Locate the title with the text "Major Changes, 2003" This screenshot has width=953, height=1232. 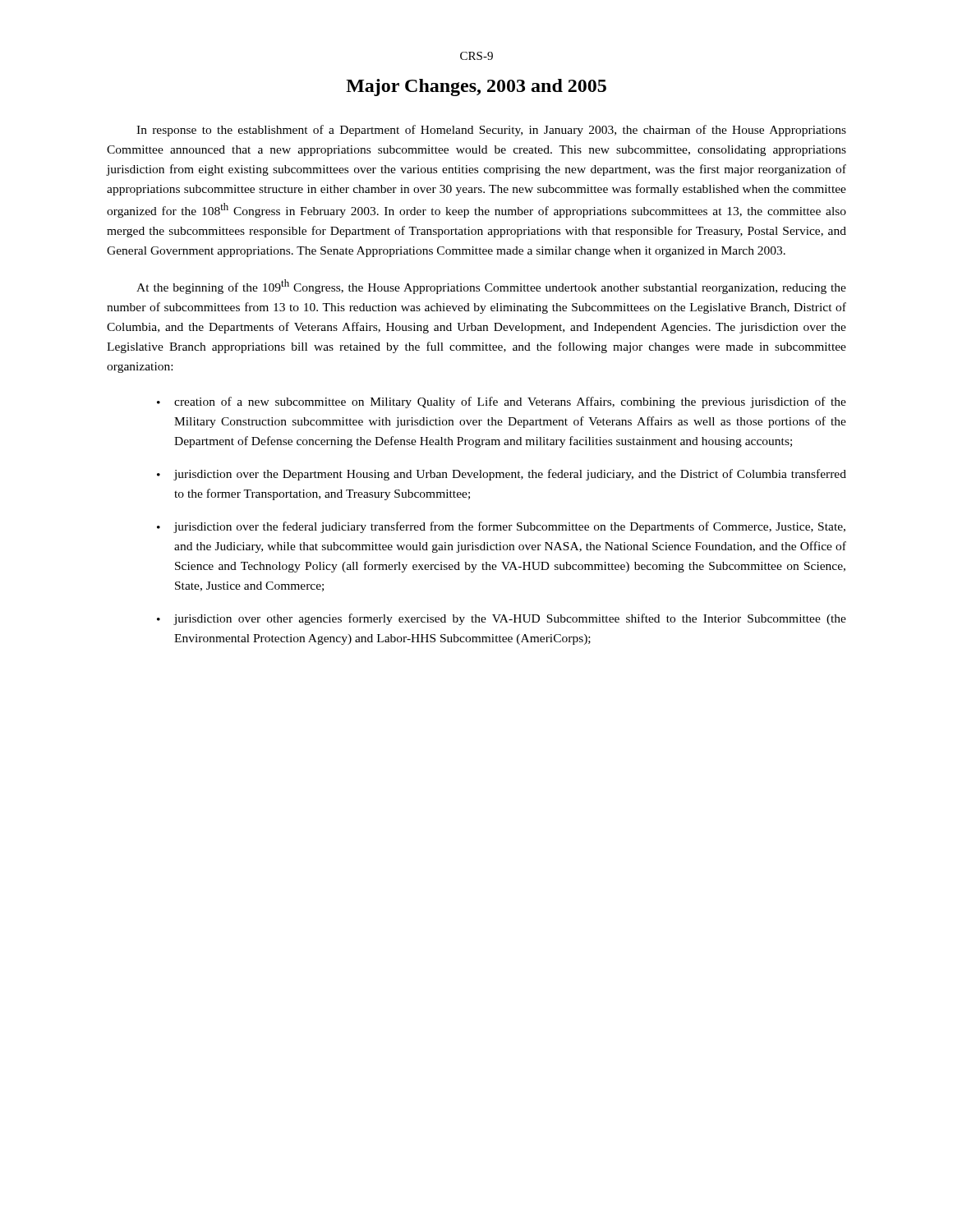pos(476,85)
